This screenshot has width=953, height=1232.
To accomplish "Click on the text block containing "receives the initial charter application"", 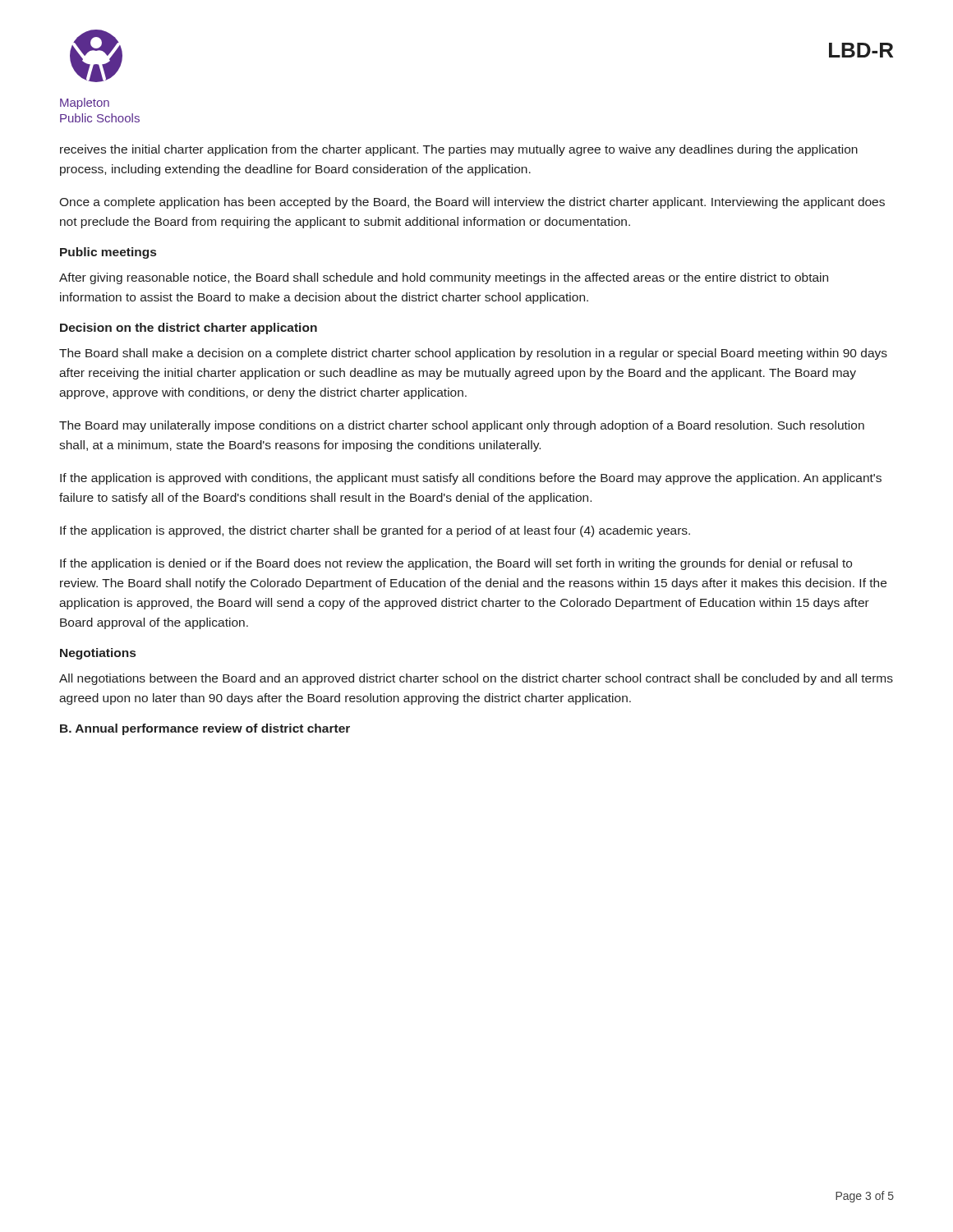I will (x=459, y=159).
